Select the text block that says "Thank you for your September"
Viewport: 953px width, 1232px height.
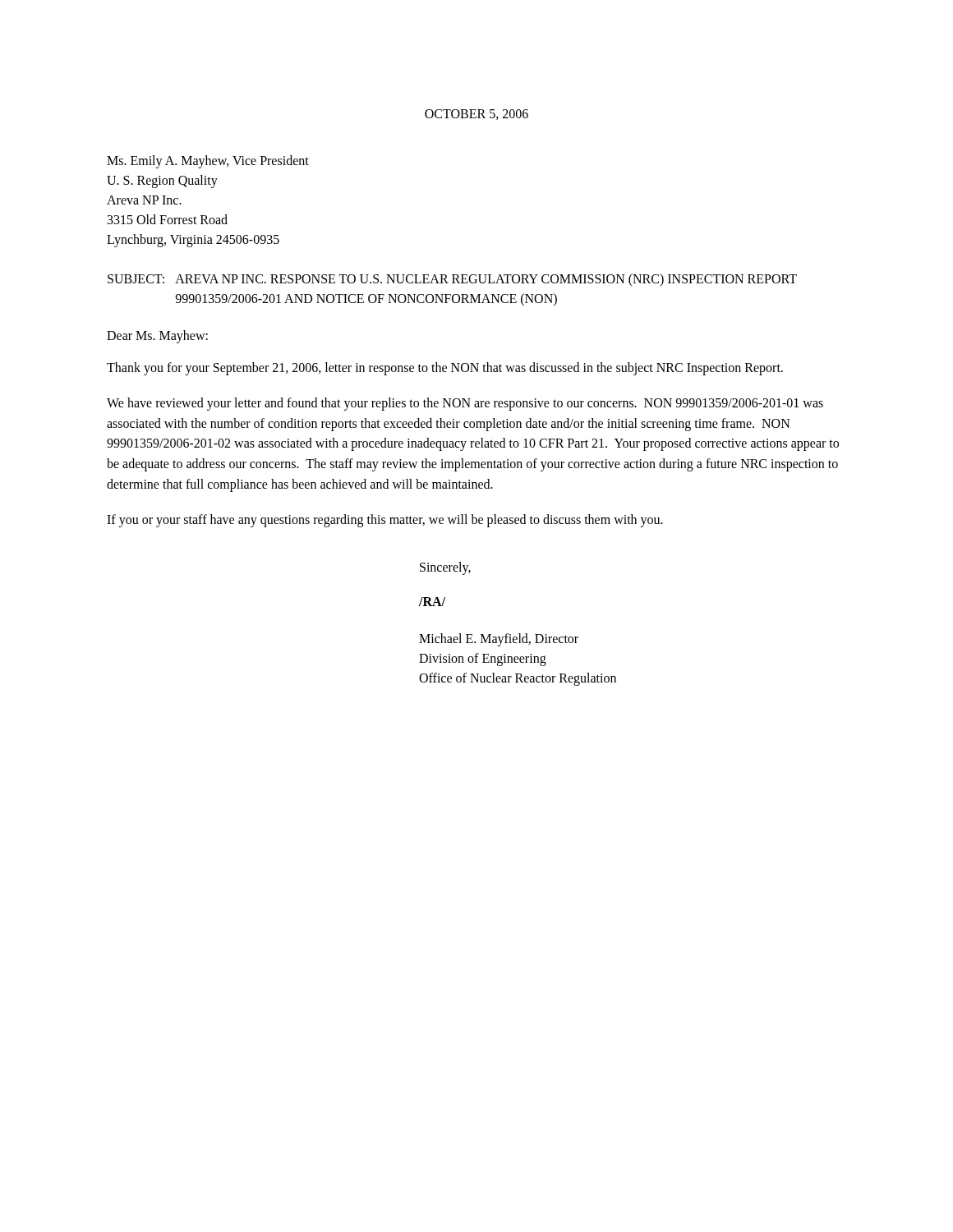pyautogui.click(x=445, y=368)
